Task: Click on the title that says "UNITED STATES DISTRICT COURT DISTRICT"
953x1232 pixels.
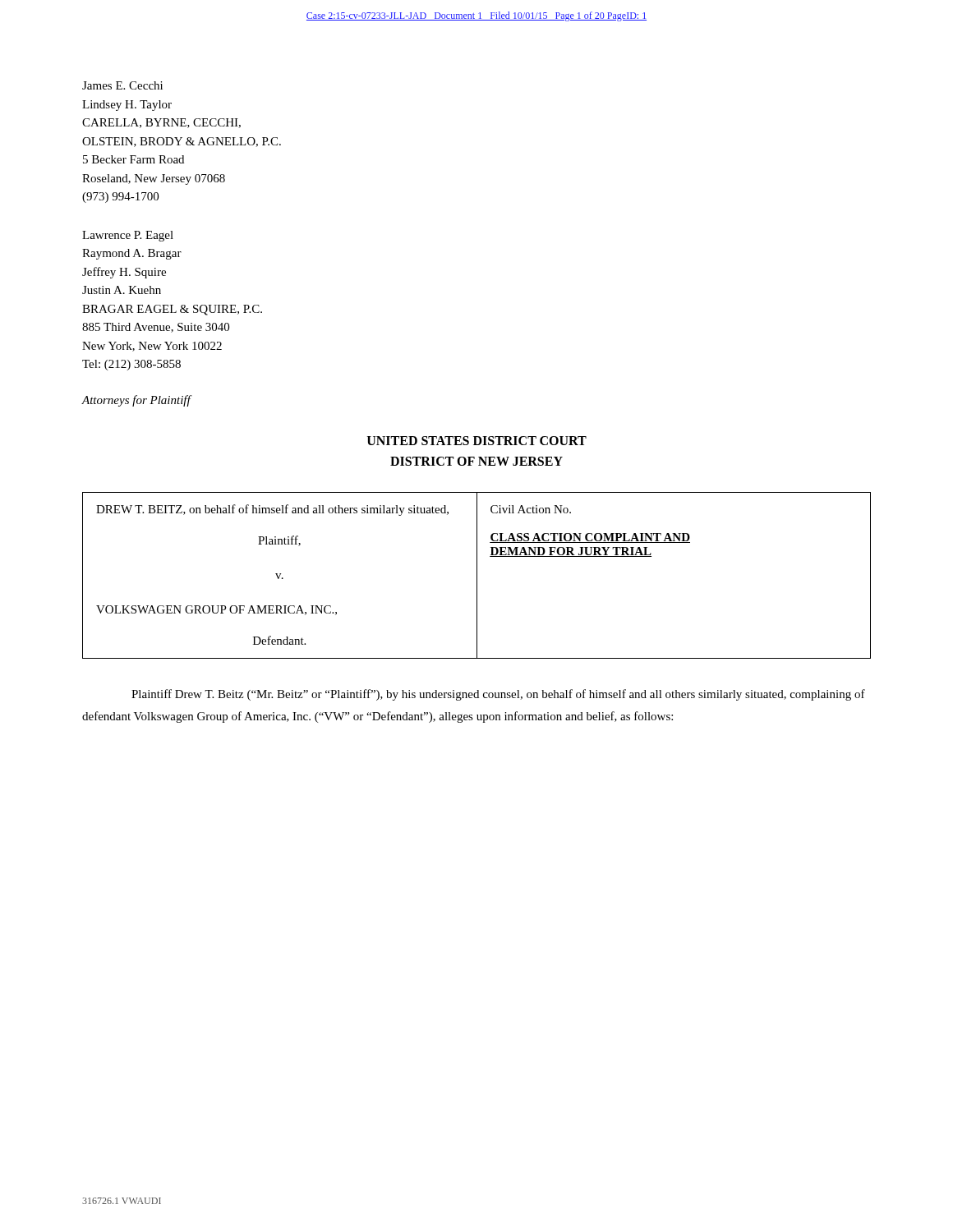Action: pyautogui.click(x=476, y=451)
